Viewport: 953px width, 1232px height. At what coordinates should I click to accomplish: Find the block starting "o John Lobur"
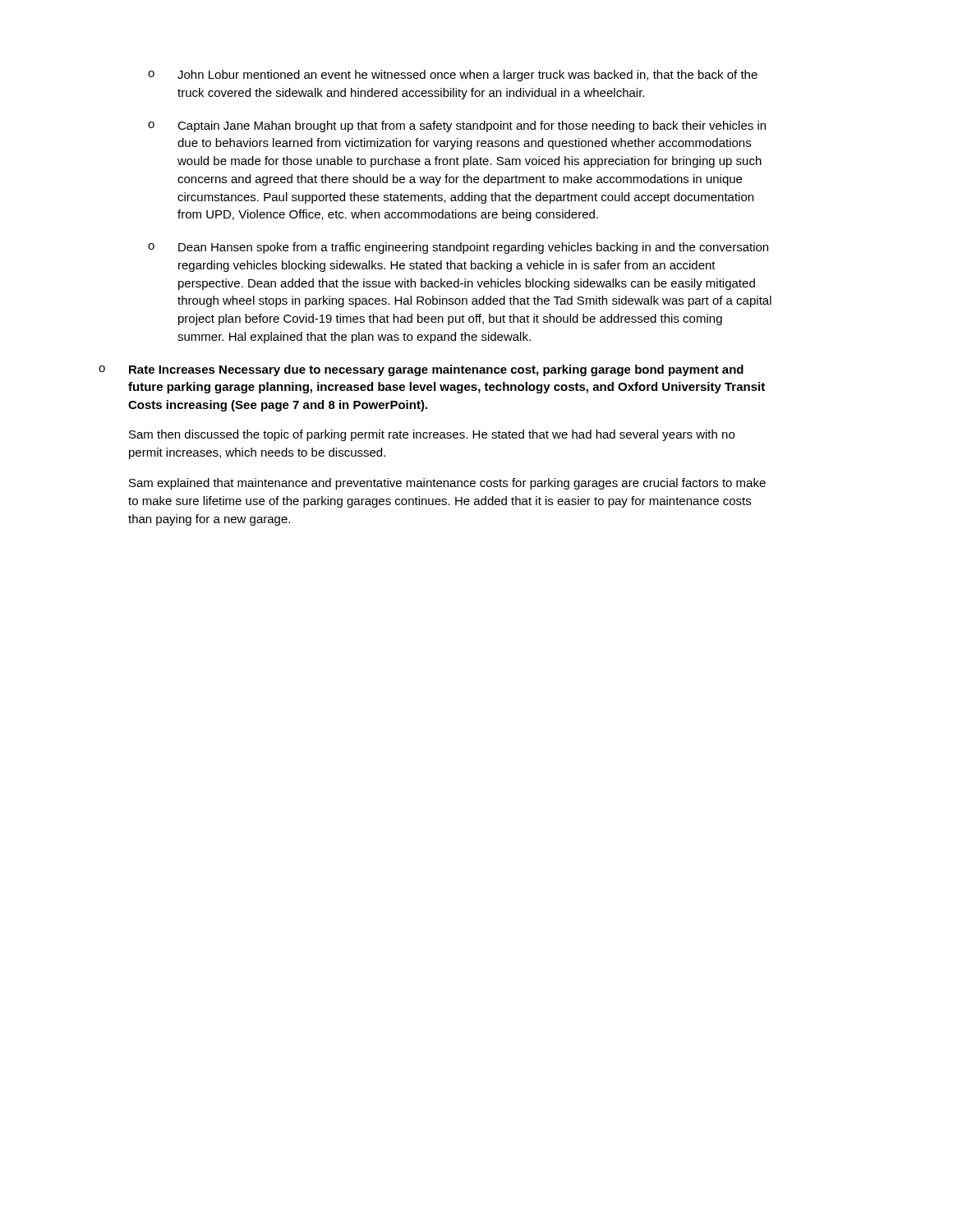pos(460,84)
